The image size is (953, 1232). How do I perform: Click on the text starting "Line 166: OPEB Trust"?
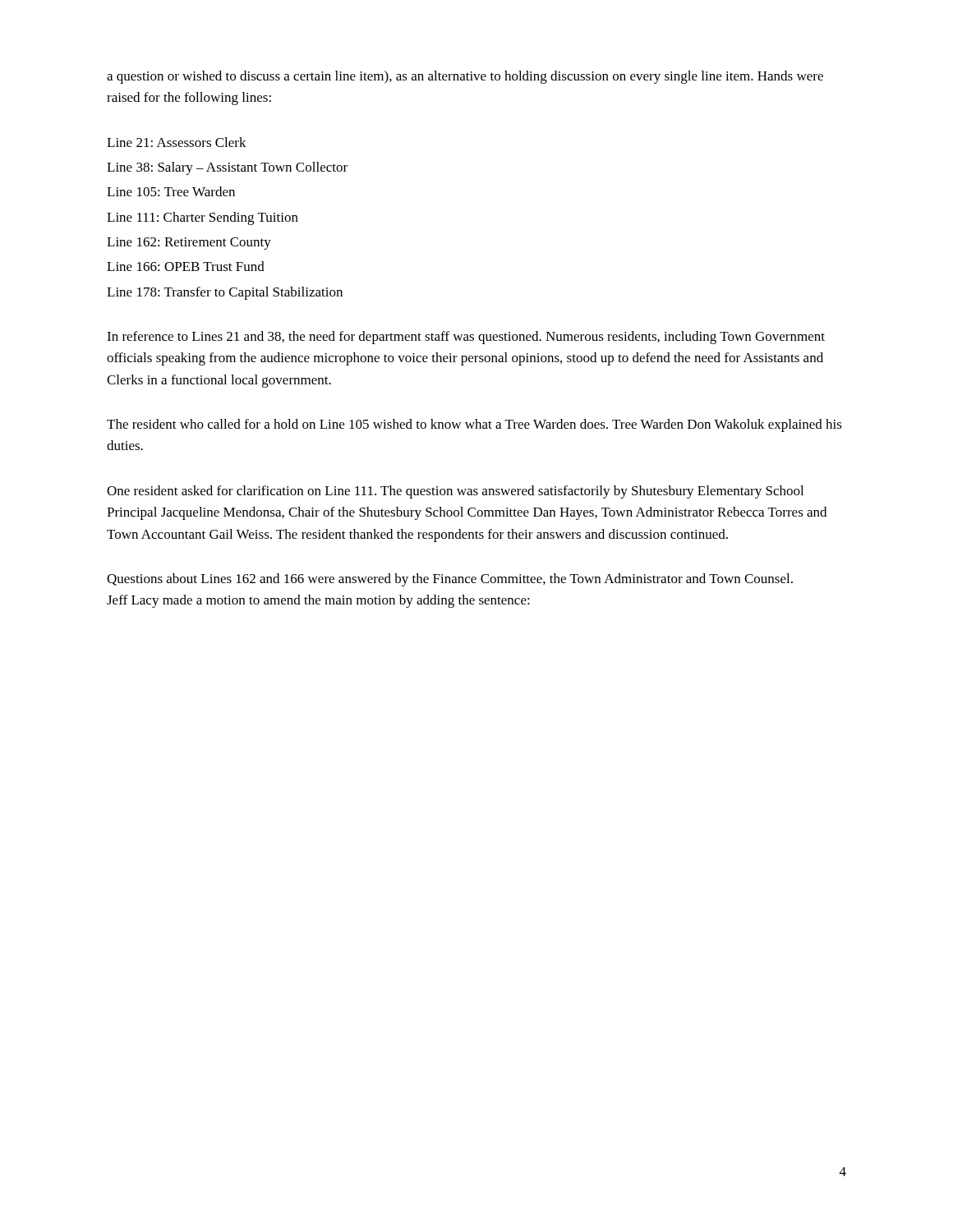coord(186,267)
